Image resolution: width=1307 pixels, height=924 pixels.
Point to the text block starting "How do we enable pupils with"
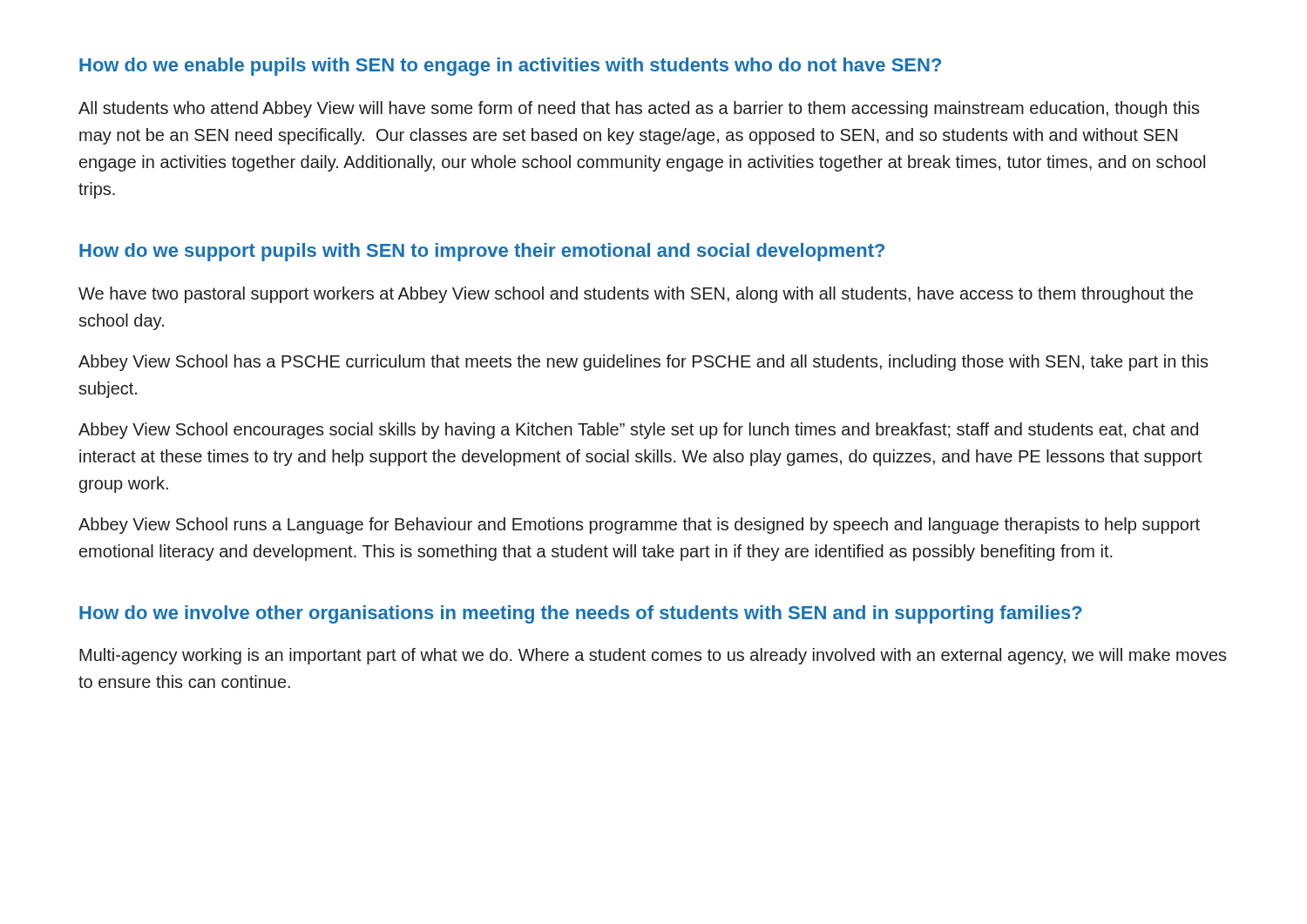click(654, 66)
